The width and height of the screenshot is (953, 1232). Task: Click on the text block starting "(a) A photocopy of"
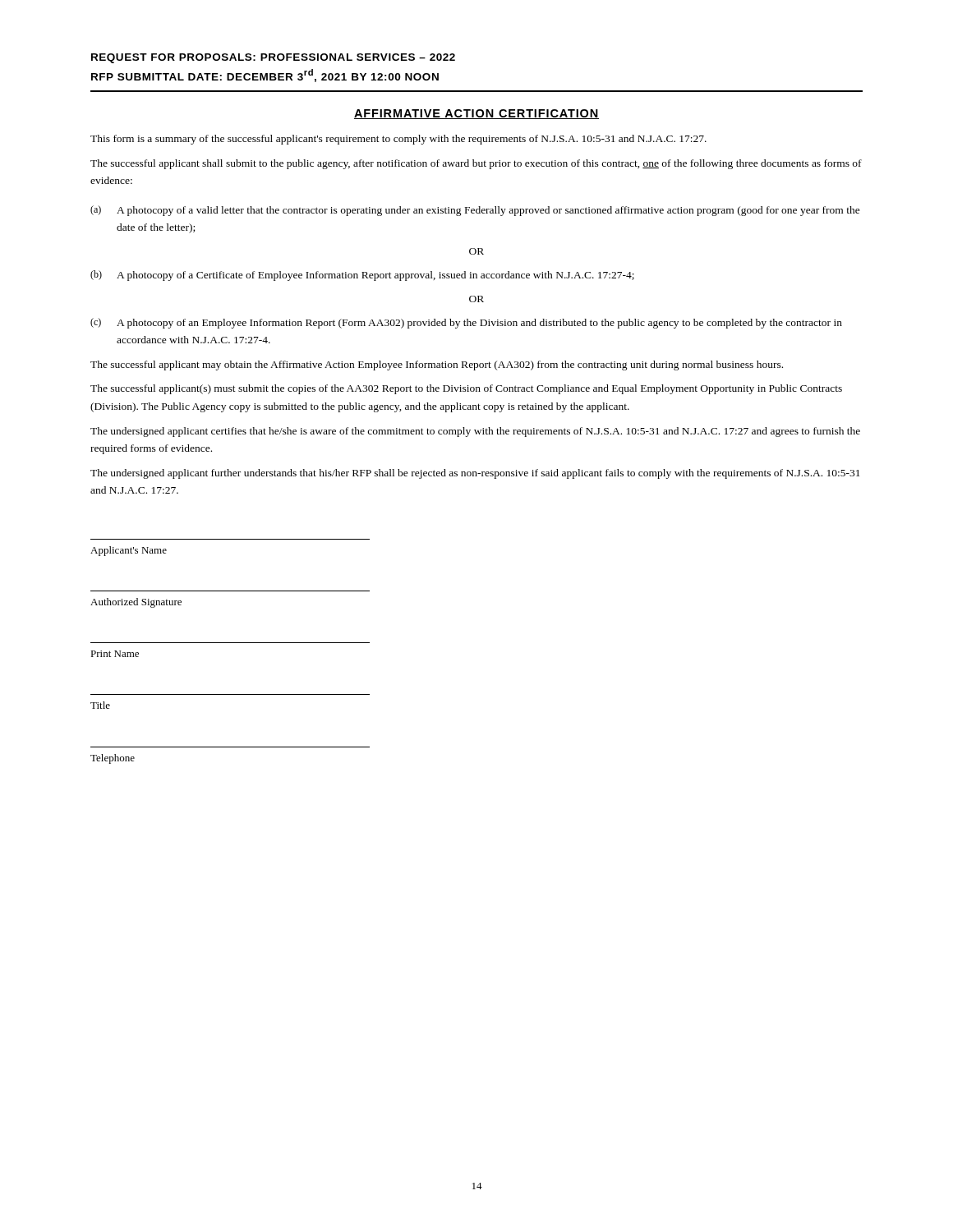point(476,219)
